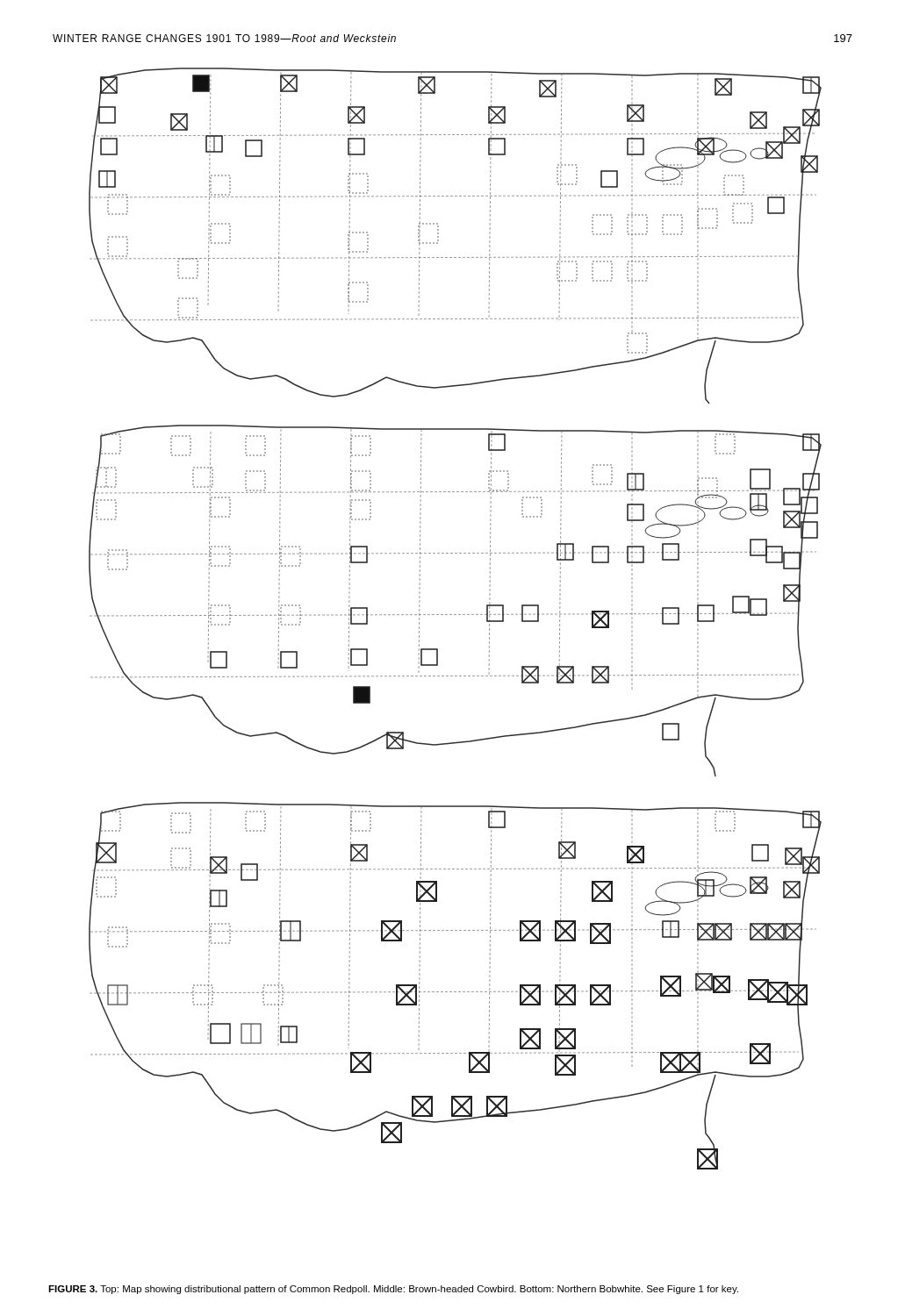Click the caption that begins "FIGURE 3. Top:"
The width and height of the screenshot is (905, 1316).
(x=394, y=1289)
